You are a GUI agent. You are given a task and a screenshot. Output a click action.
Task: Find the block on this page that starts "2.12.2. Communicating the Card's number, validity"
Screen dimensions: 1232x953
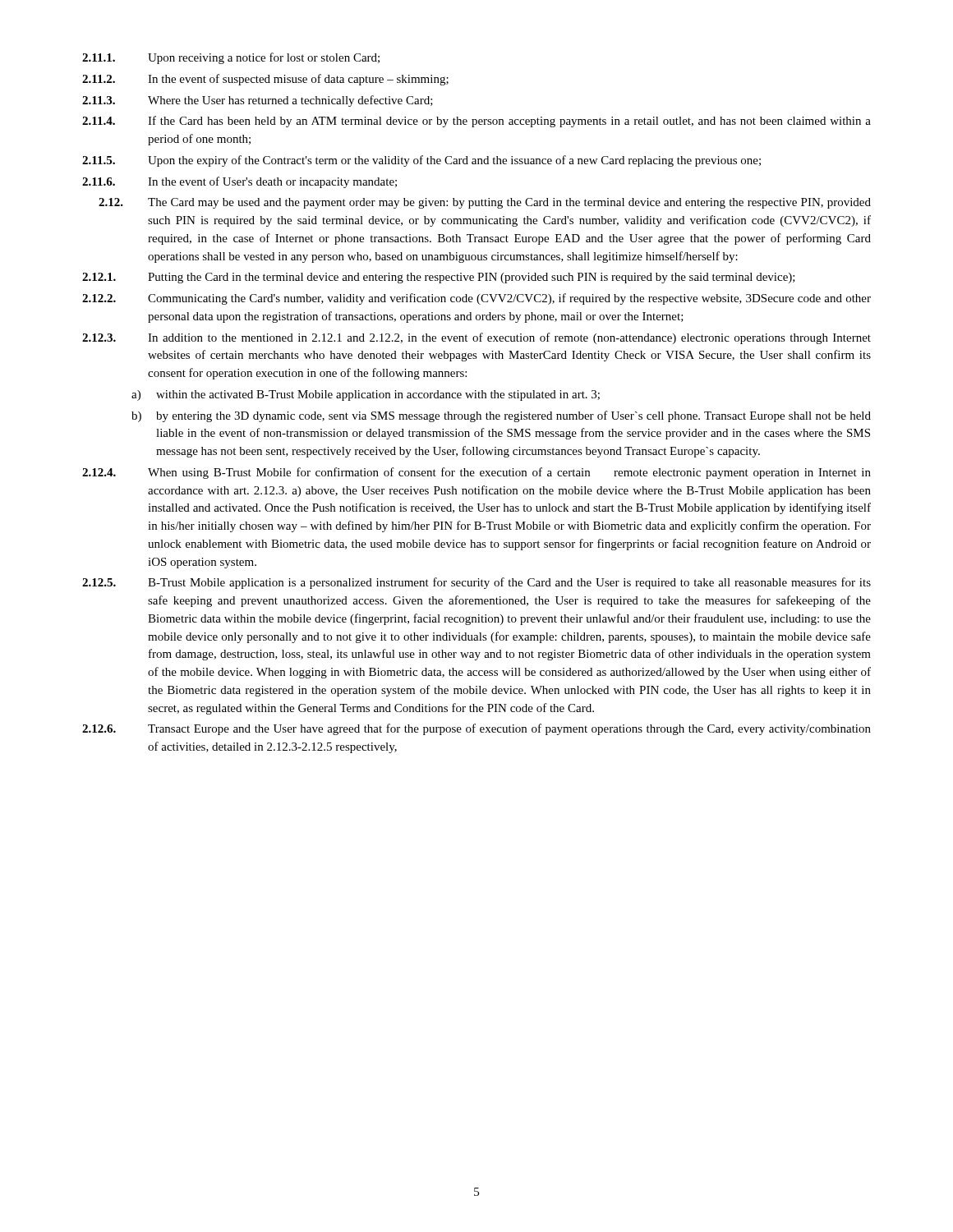(476, 308)
